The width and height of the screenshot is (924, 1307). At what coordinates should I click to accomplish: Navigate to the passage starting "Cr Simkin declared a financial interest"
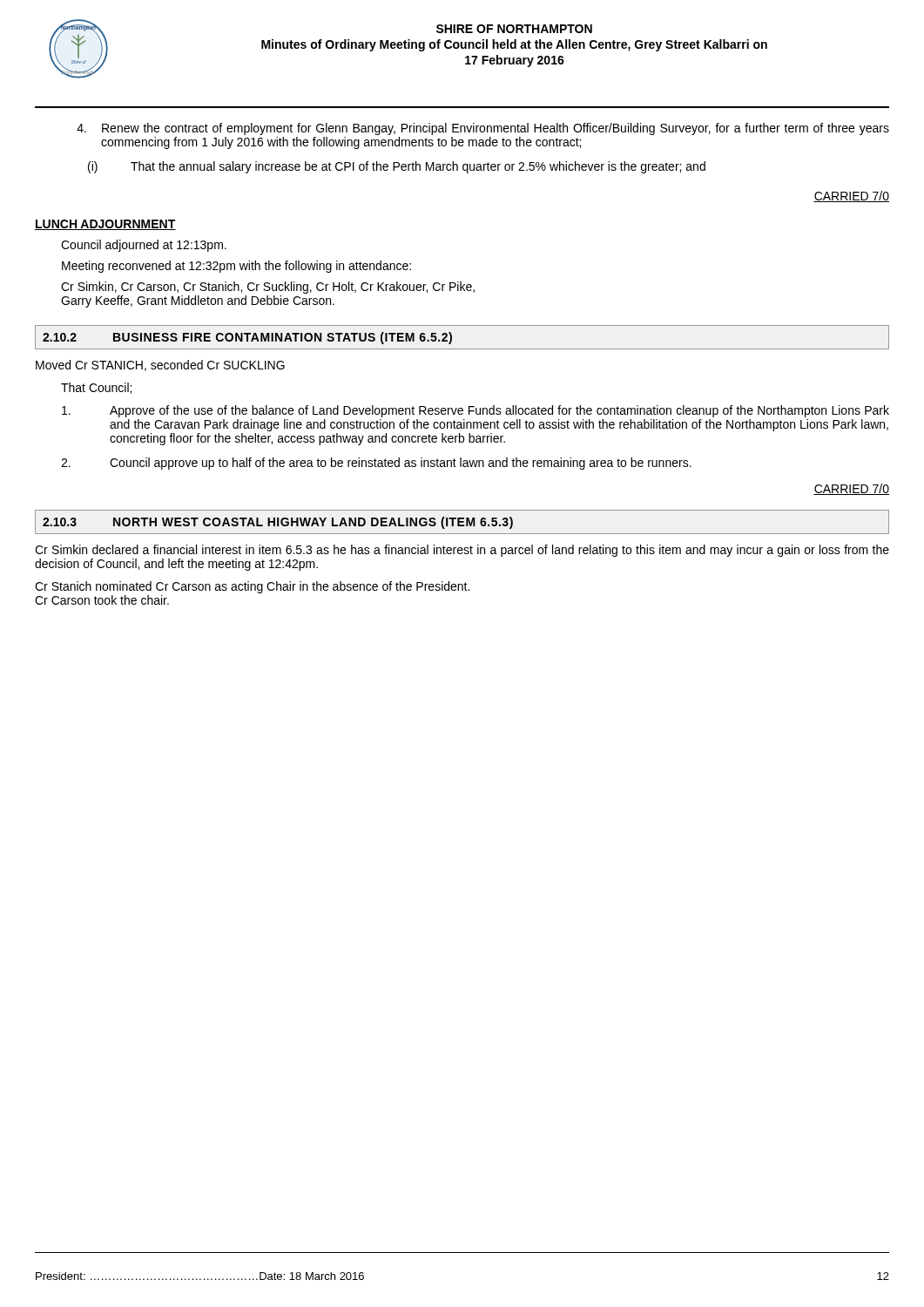pos(462,557)
